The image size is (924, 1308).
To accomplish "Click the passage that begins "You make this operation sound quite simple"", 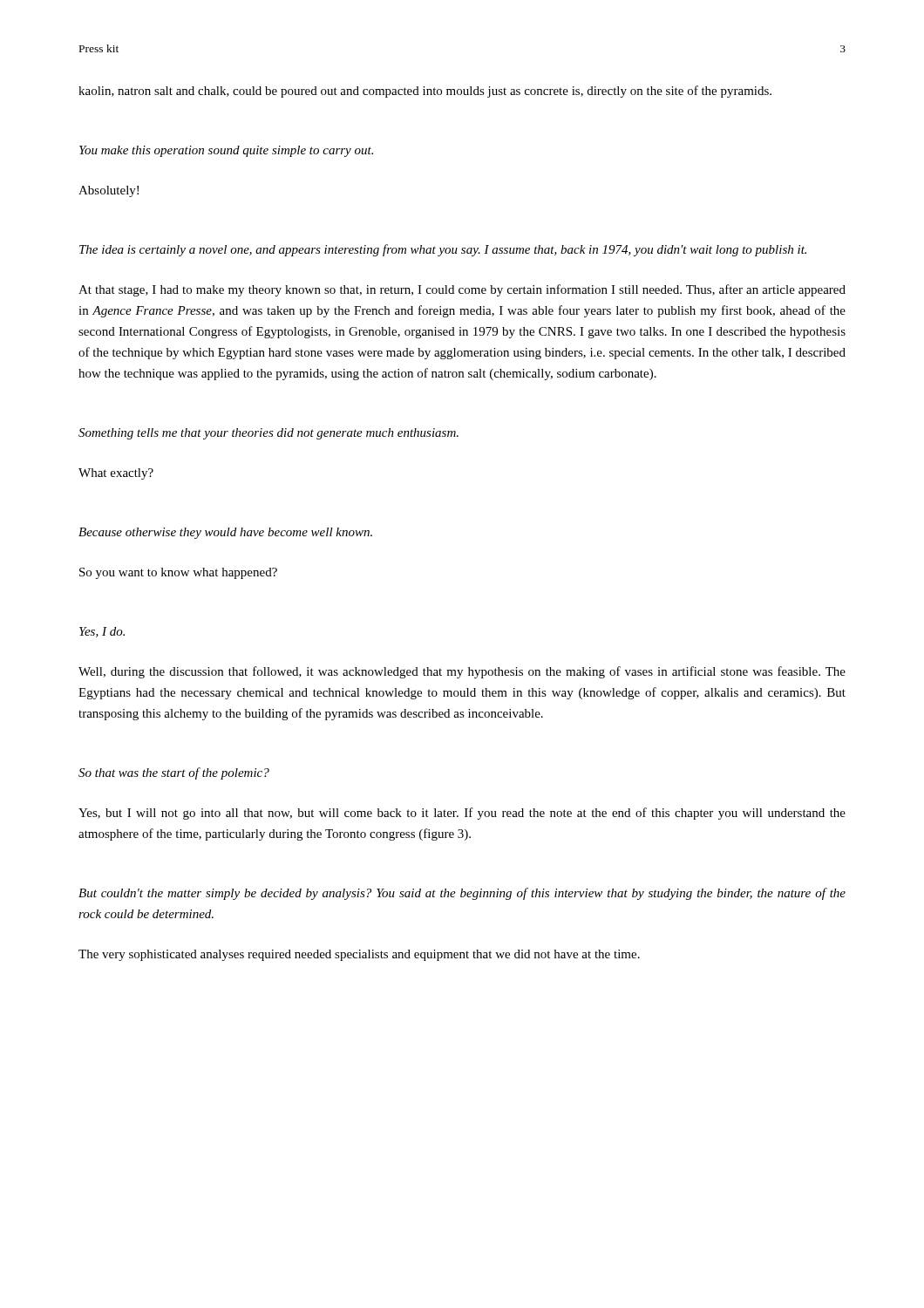I will pyautogui.click(x=226, y=150).
